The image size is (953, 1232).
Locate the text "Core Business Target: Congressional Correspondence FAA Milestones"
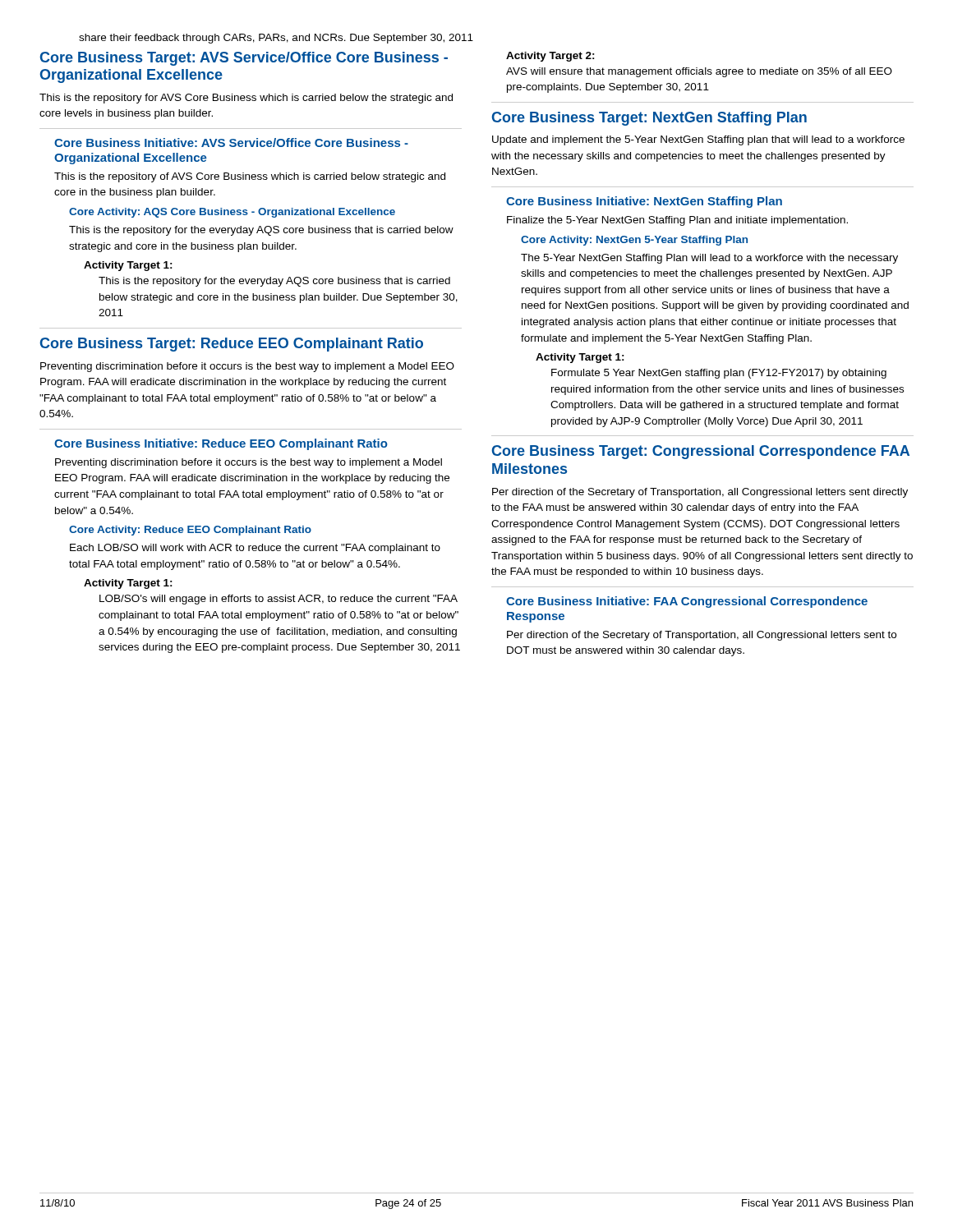point(700,460)
